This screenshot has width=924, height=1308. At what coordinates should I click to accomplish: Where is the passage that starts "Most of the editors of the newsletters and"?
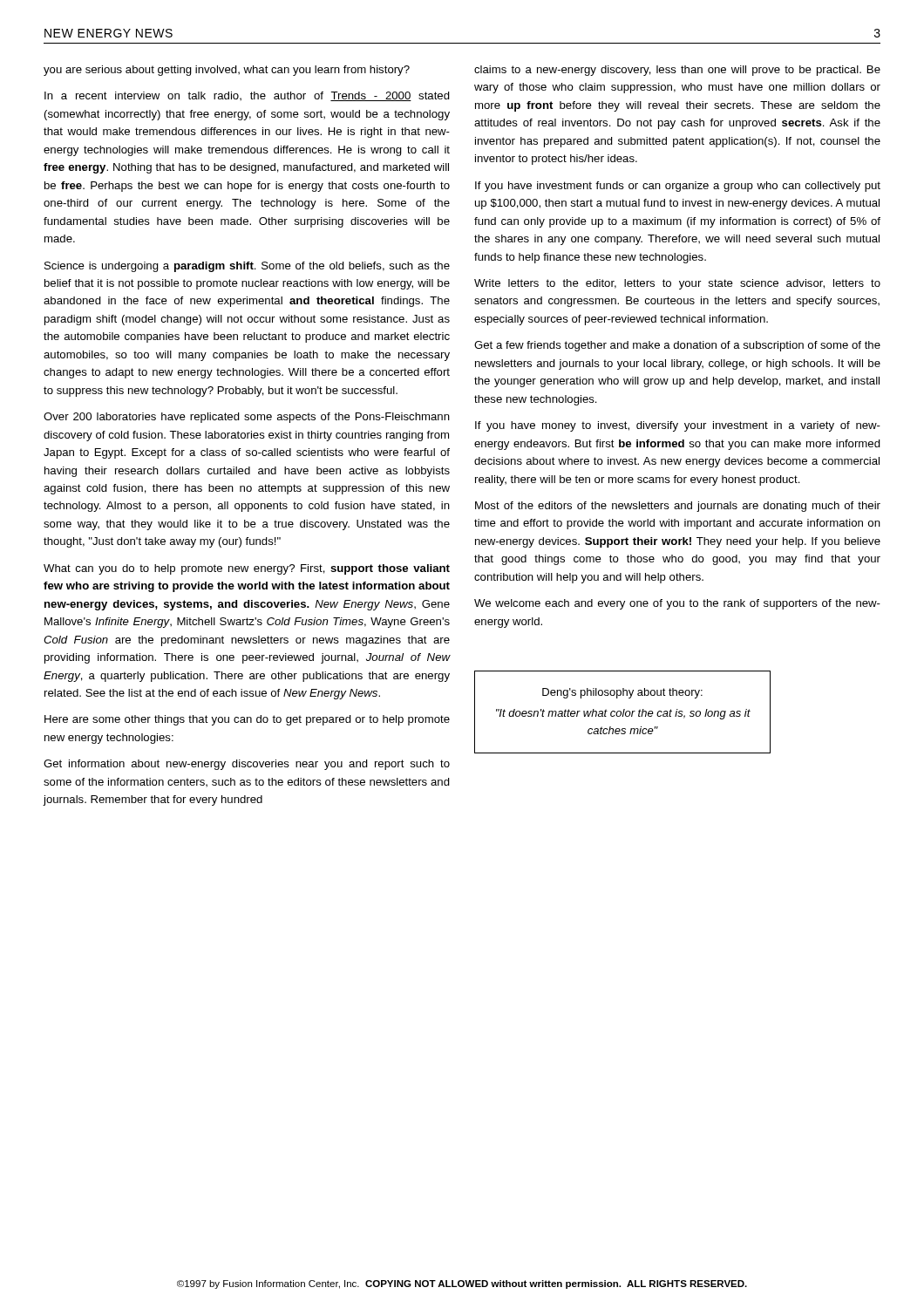pos(677,542)
